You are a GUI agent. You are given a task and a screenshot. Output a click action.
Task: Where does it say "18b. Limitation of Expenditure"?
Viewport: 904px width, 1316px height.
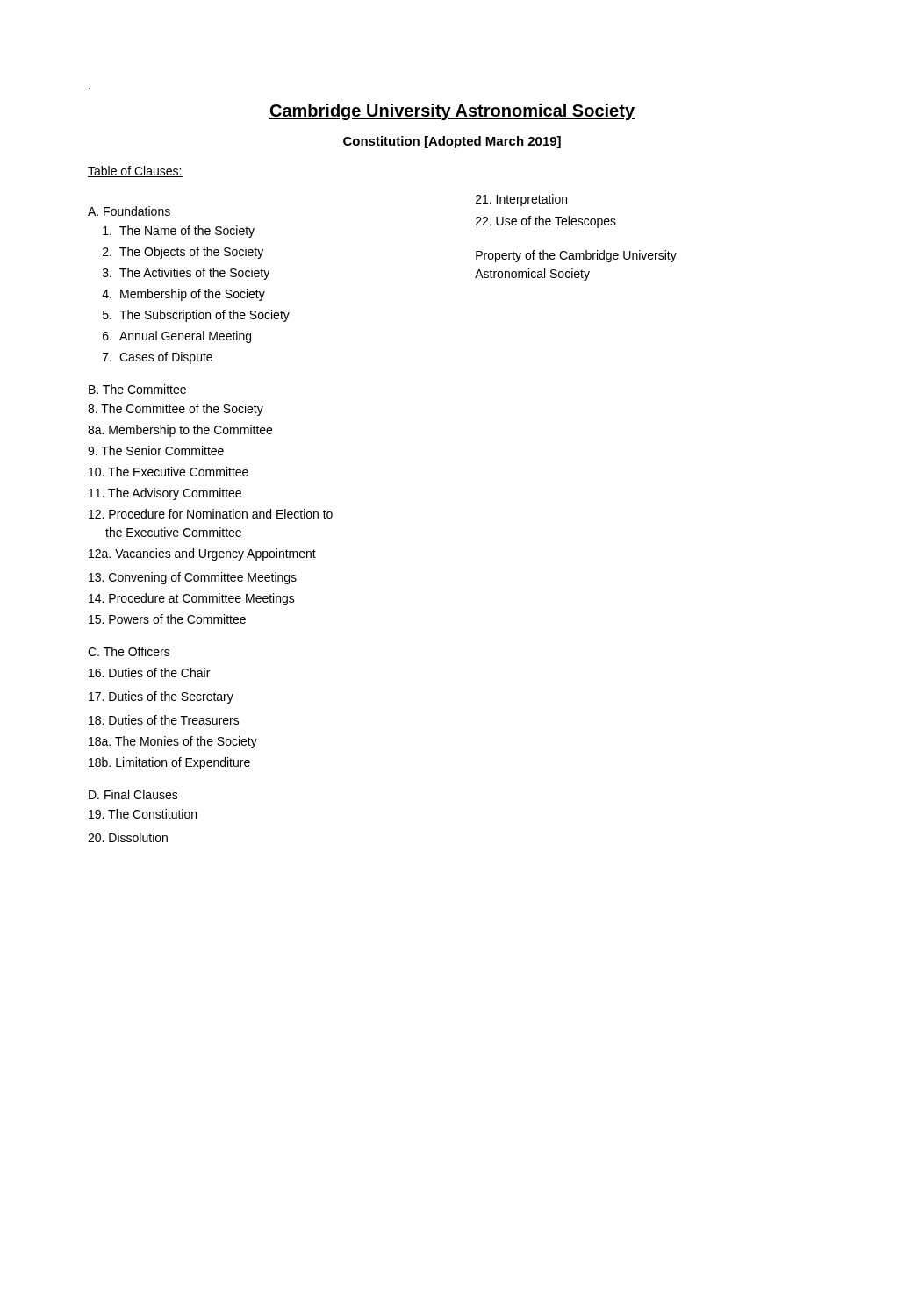169,762
